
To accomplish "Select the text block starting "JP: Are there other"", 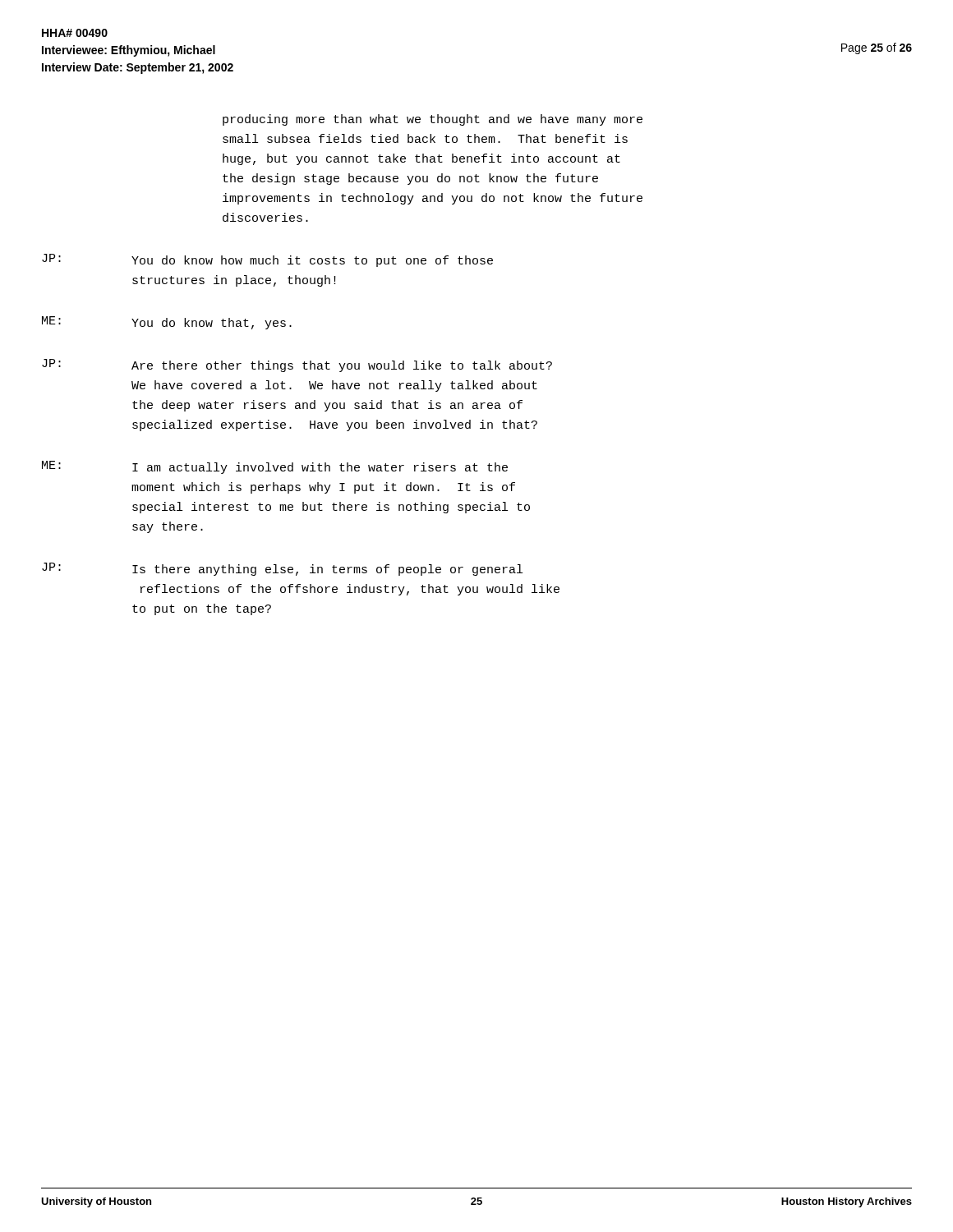I will [476, 397].
